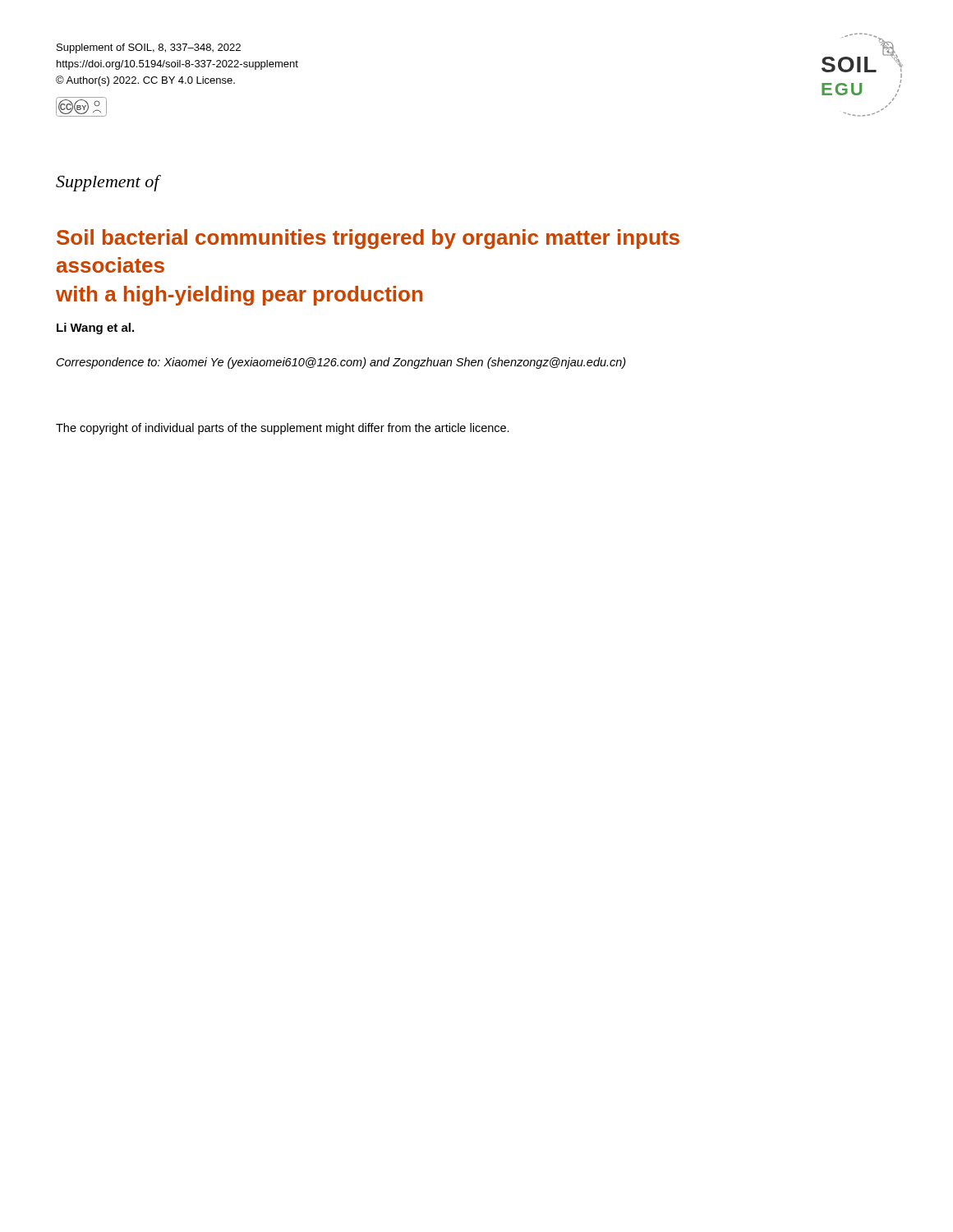
Task: Find the block on this page that starts "The copyright of individual parts"
Action: (x=283, y=428)
